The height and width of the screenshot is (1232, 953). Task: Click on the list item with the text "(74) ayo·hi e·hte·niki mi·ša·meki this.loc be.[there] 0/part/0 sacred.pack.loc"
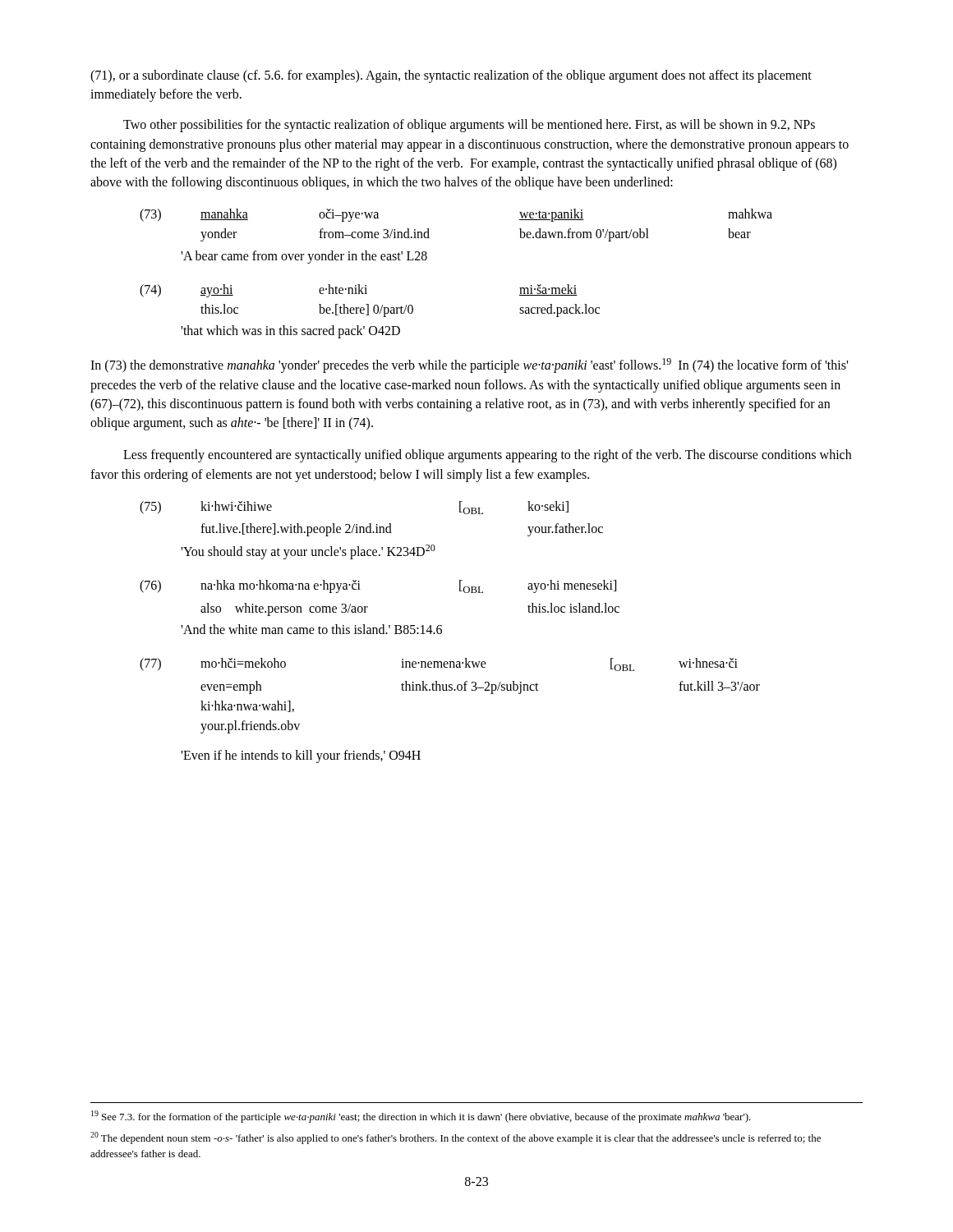pyautogui.click(x=359, y=291)
